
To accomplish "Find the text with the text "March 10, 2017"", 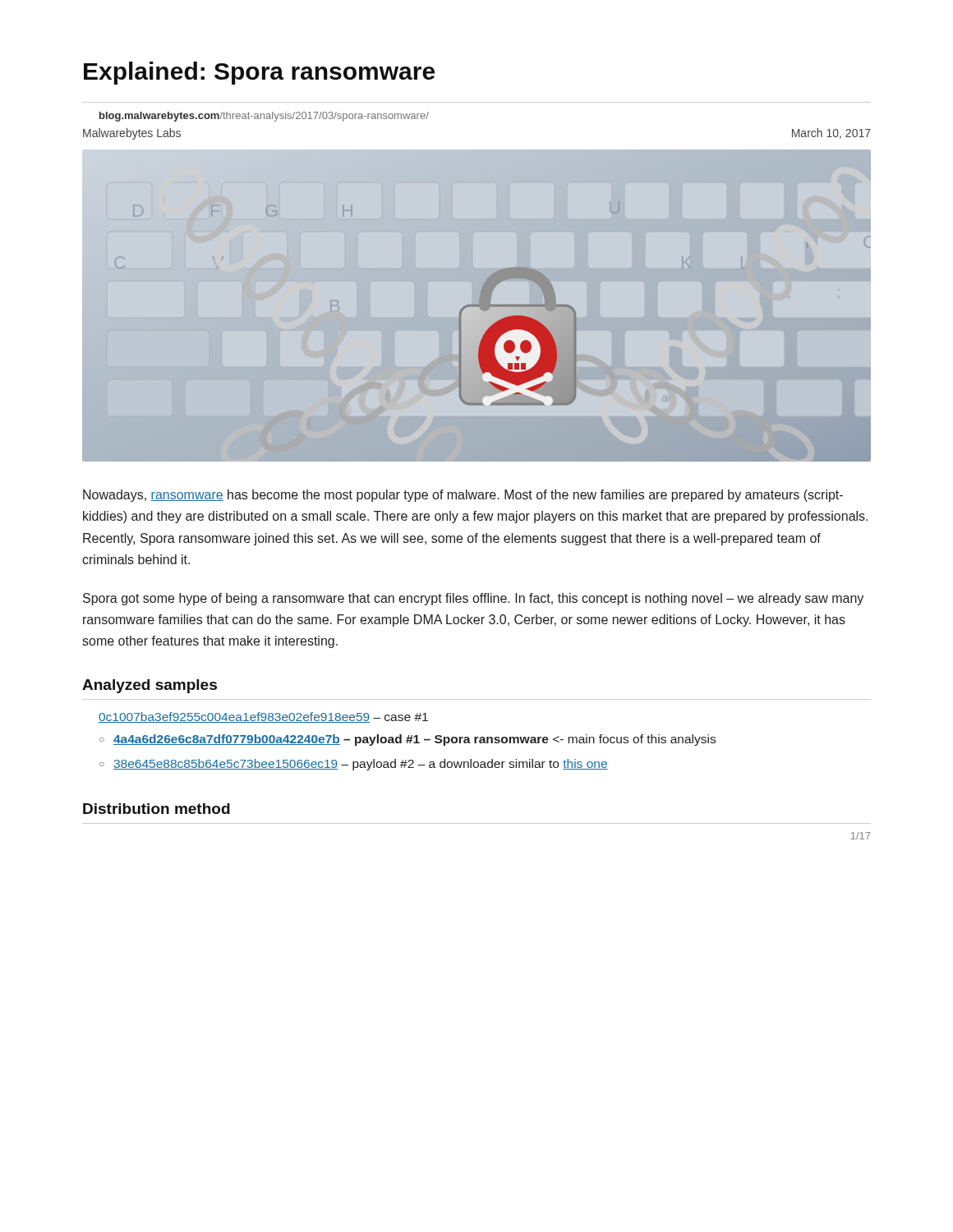I will 831,133.
